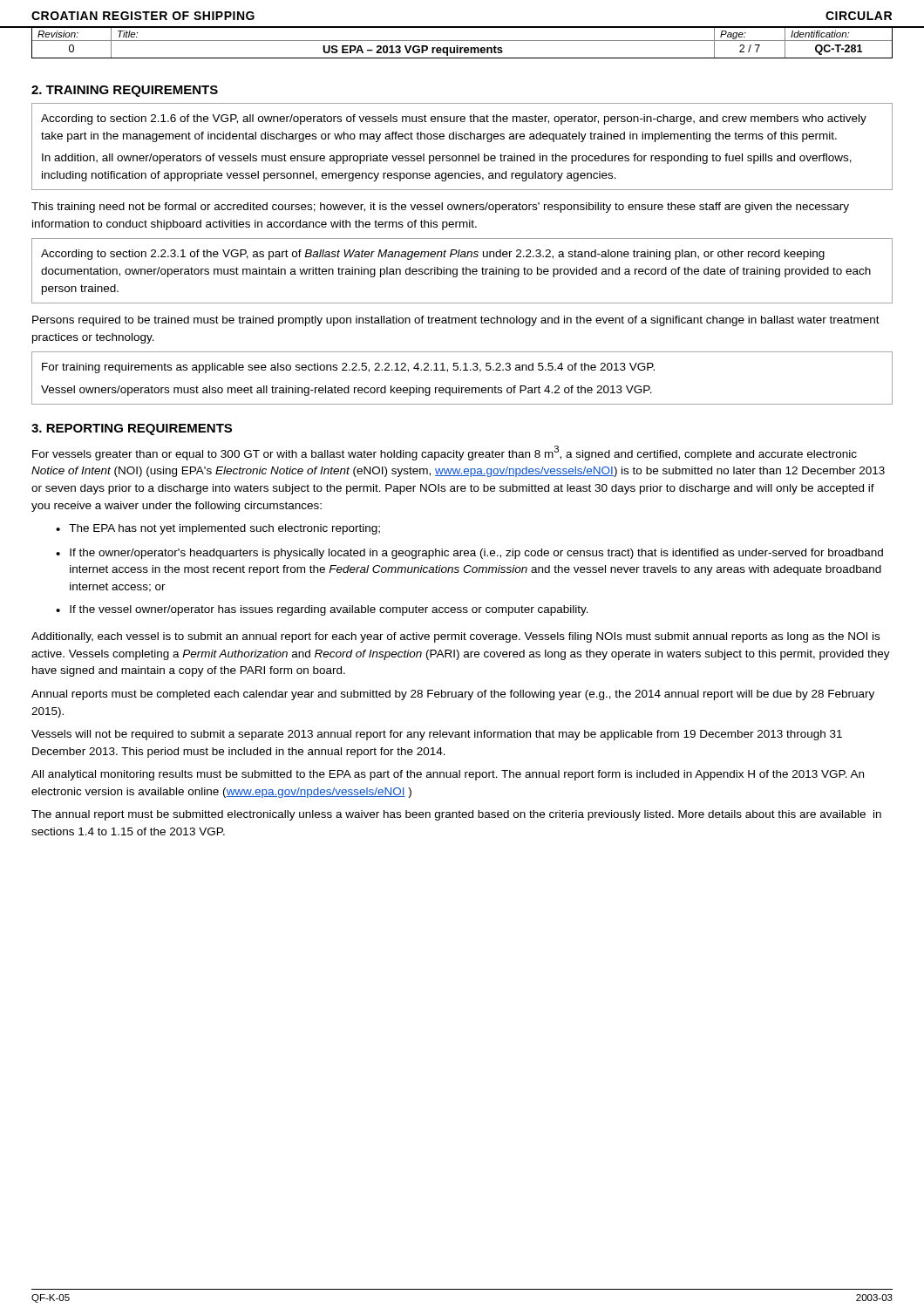Locate the text "2. TRAINING REQUIREMENTS"
The height and width of the screenshot is (1308, 924).
(125, 89)
